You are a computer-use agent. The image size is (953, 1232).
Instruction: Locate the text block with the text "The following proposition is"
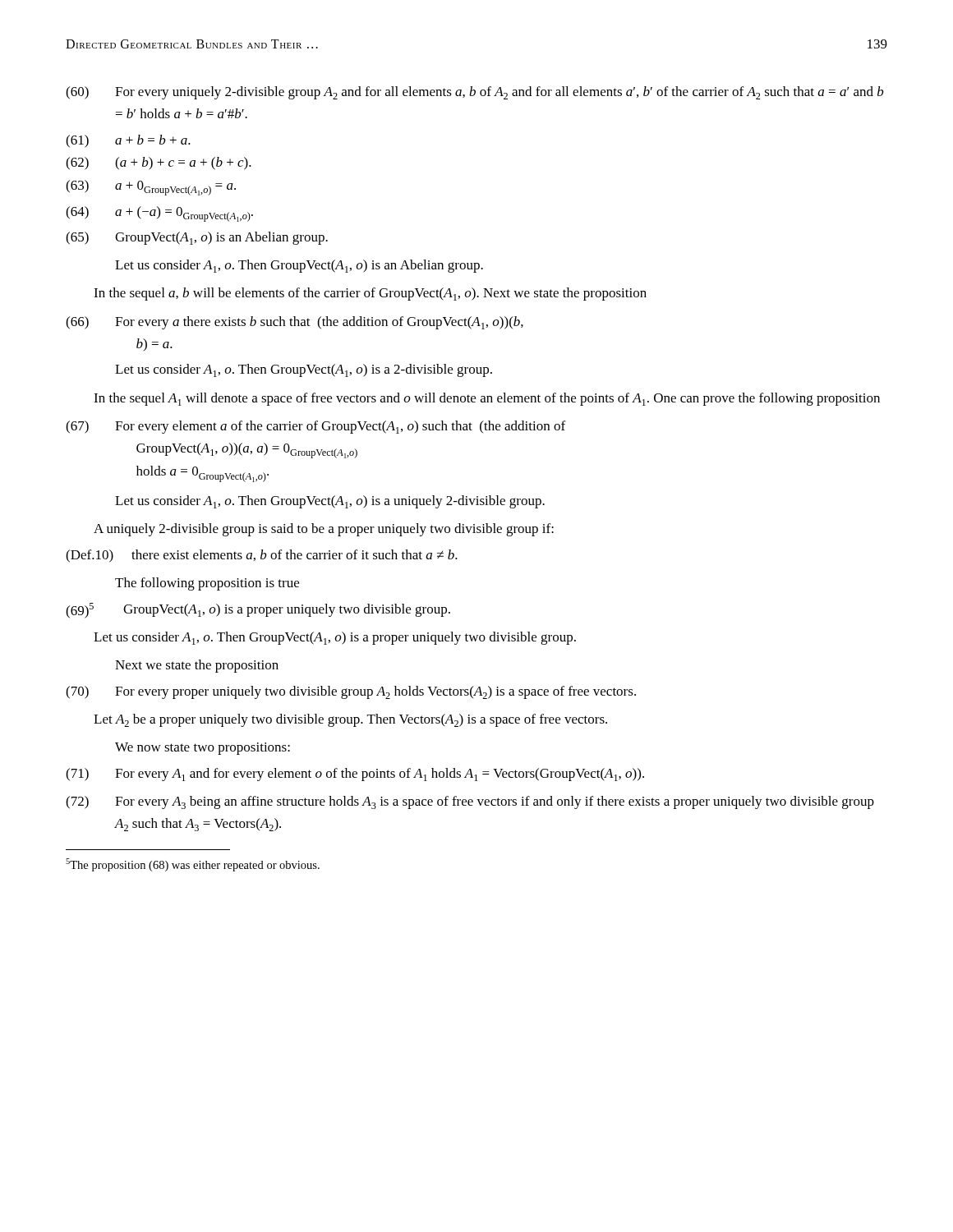point(207,583)
